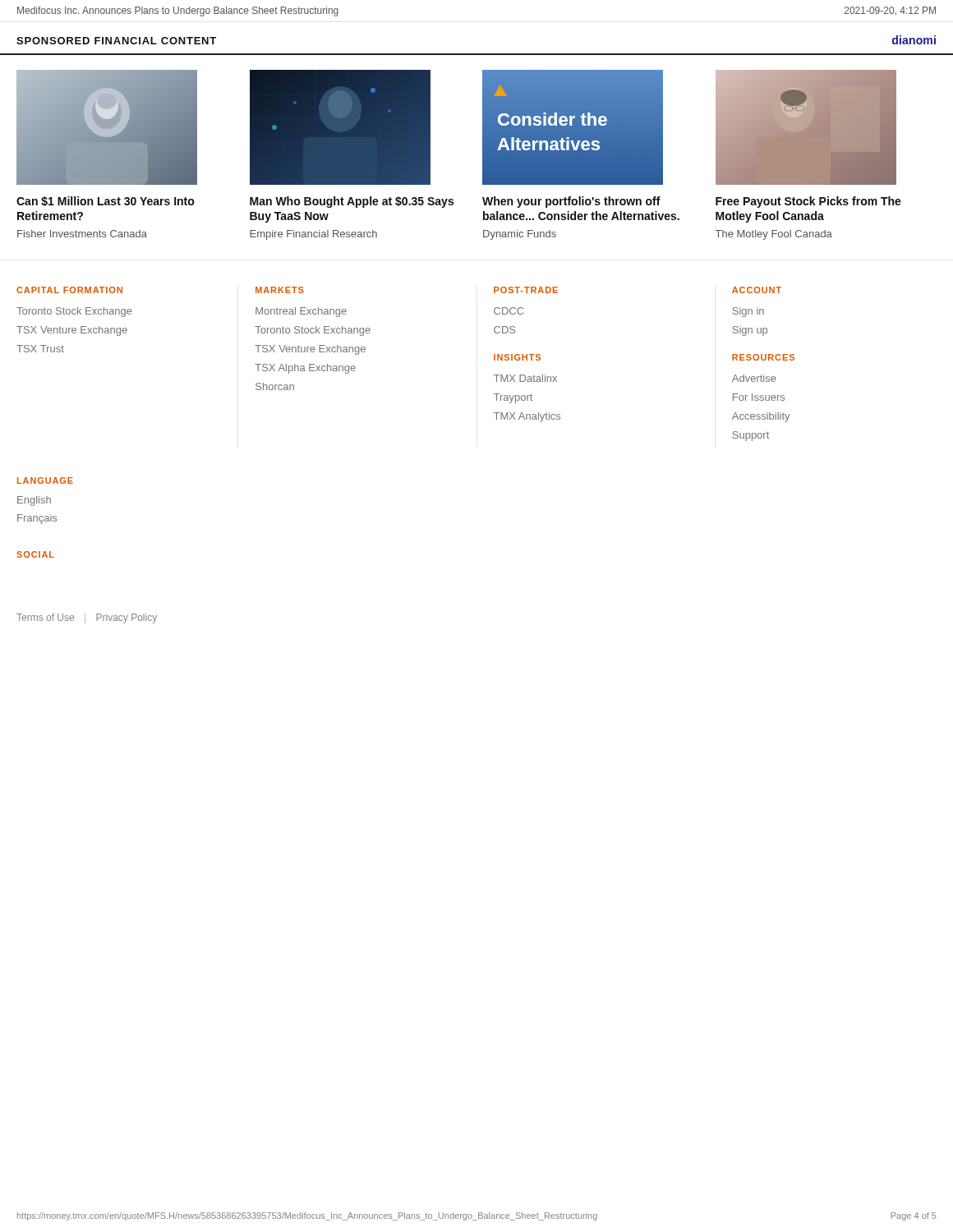Viewport: 953px width, 1232px height.
Task: Click on the block starting "Fisher Investments Canada"
Action: pyautogui.click(x=82, y=234)
